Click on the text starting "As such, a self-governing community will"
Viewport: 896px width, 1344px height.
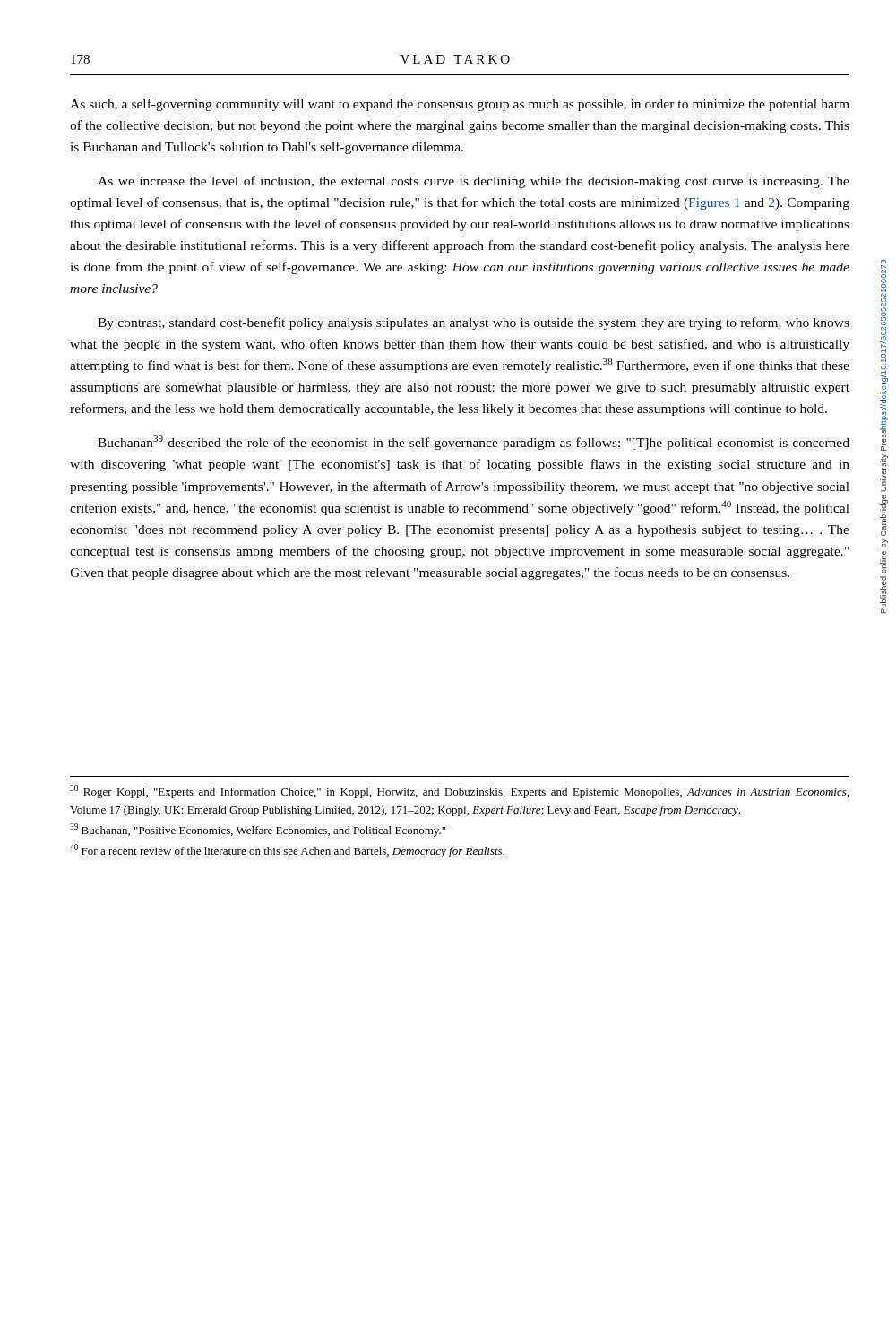(460, 125)
